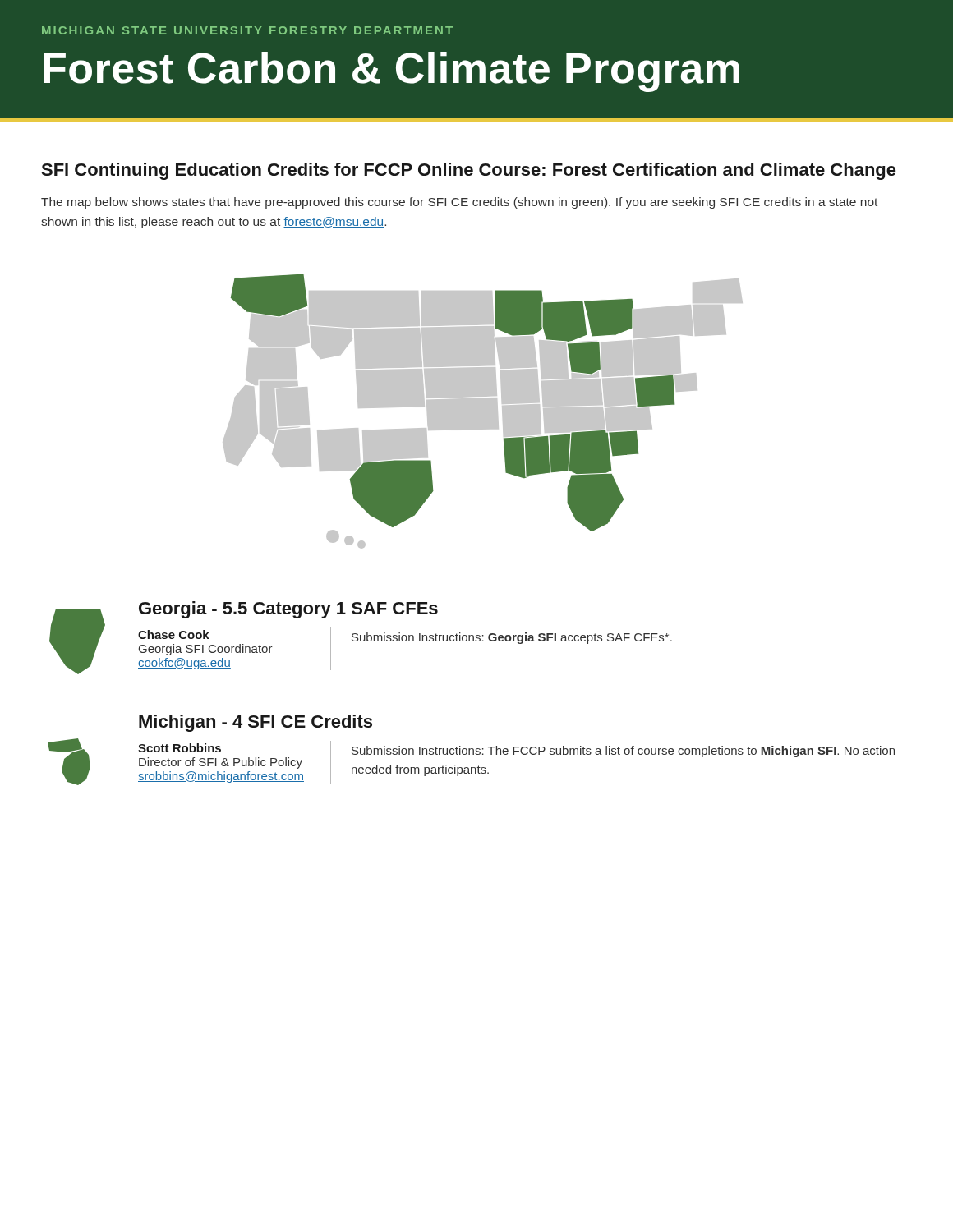
Task: Click on the text block with the text "The map below shows states that"
Action: [x=459, y=211]
